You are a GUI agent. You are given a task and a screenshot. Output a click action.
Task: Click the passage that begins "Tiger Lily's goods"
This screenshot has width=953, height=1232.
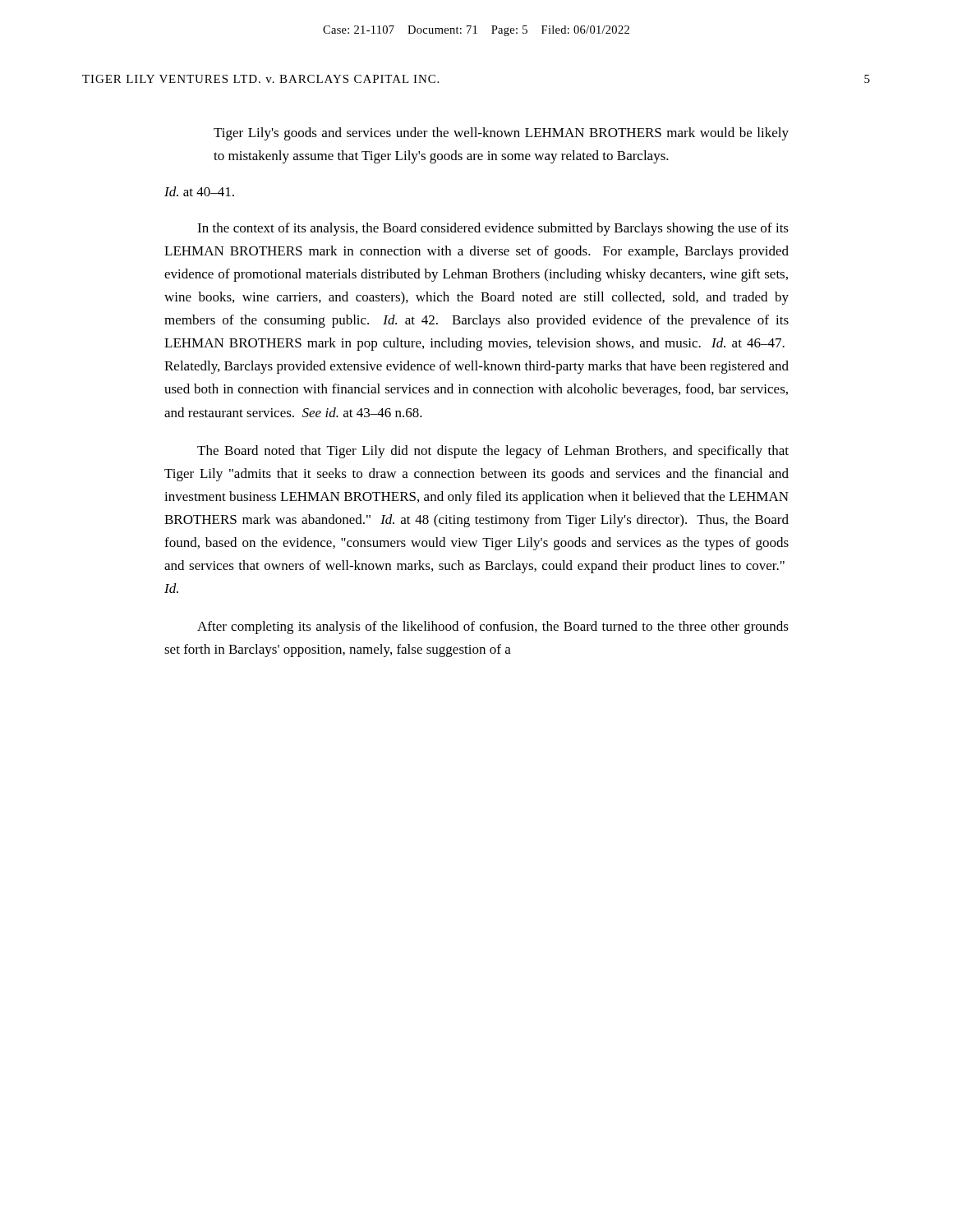point(501,144)
